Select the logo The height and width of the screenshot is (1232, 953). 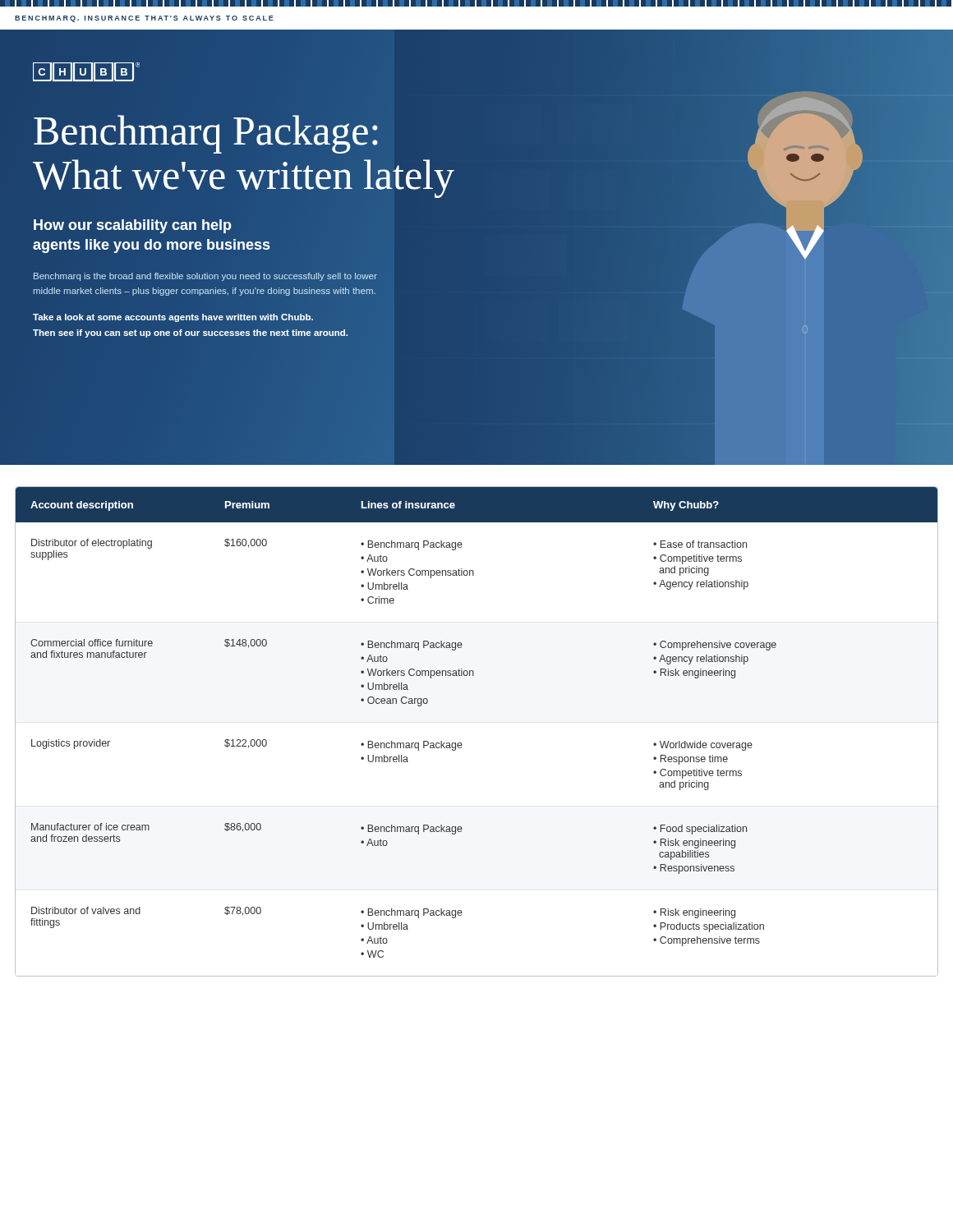tap(251, 77)
